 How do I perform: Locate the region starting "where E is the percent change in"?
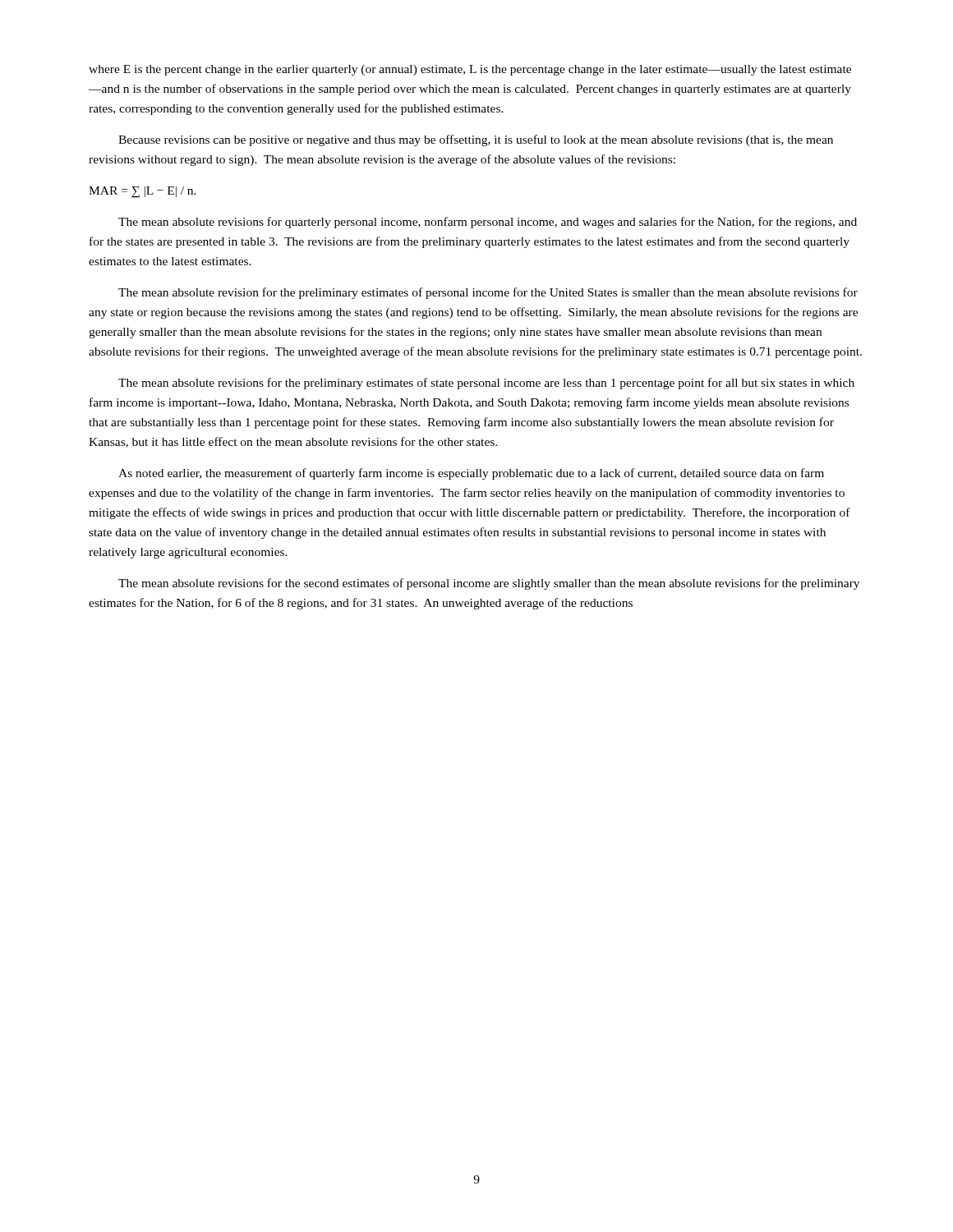click(470, 88)
